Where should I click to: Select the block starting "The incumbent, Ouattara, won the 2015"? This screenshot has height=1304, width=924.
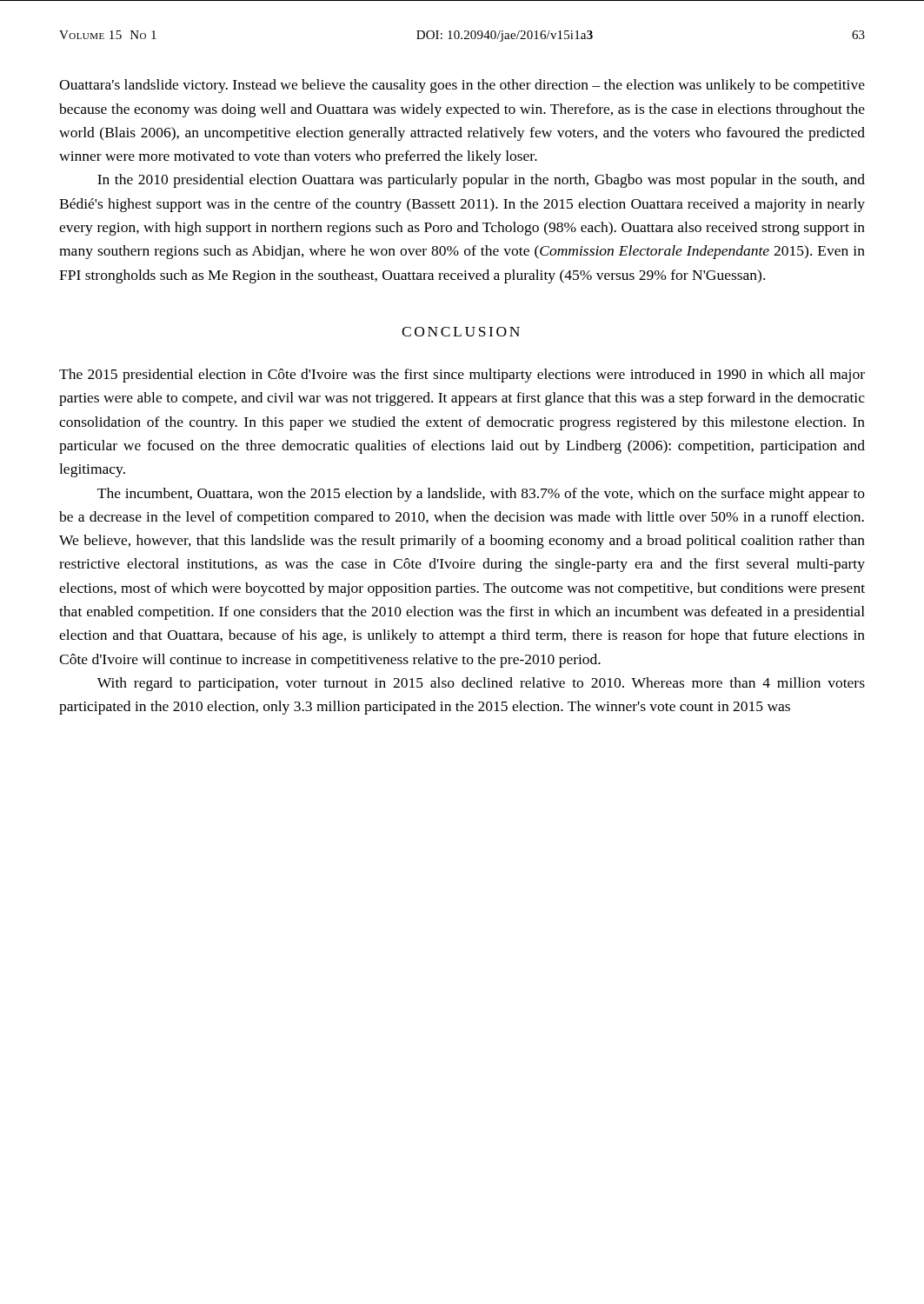pyautogui.click(x=462, y=576)
